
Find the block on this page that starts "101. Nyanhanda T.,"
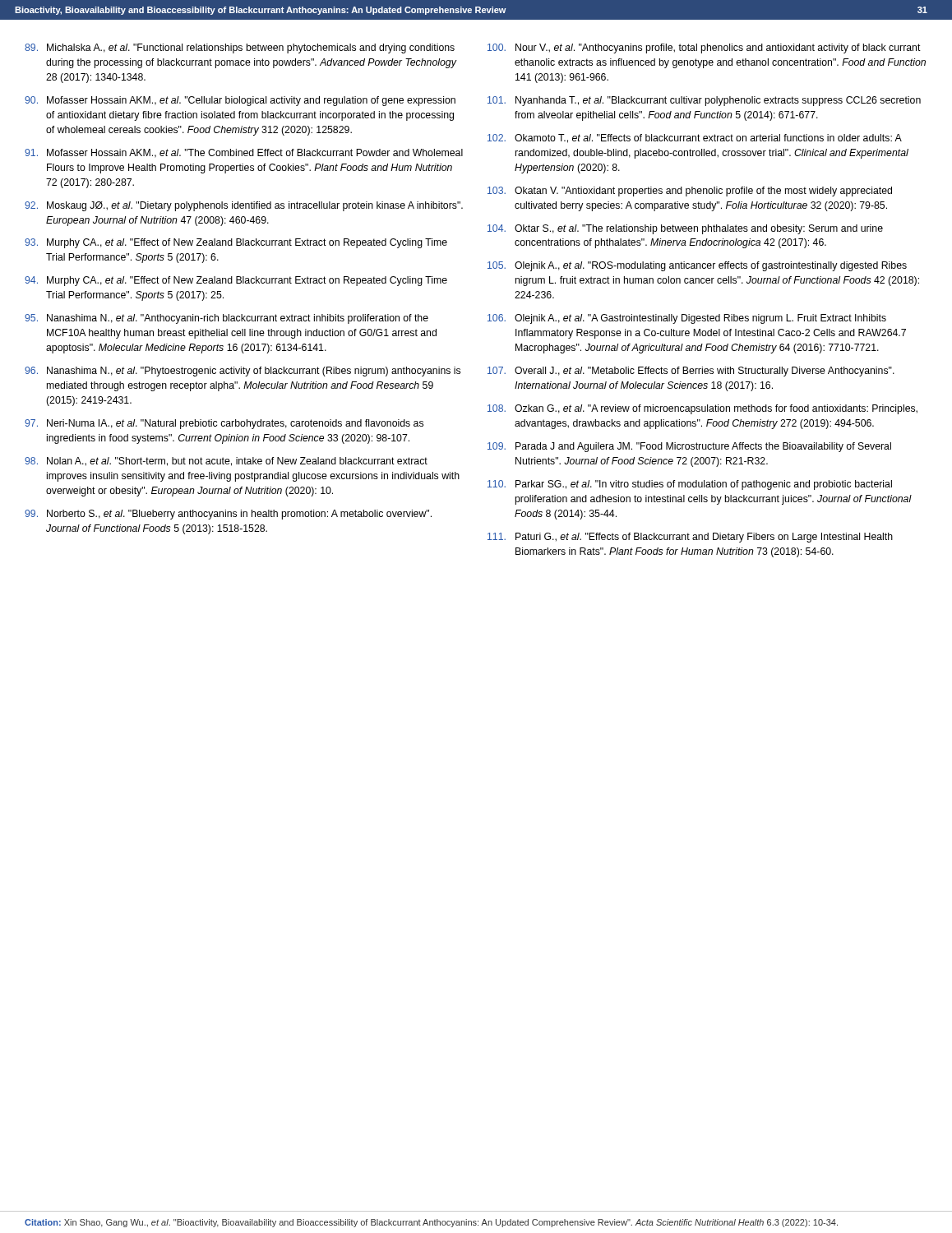tap(707, 108)
